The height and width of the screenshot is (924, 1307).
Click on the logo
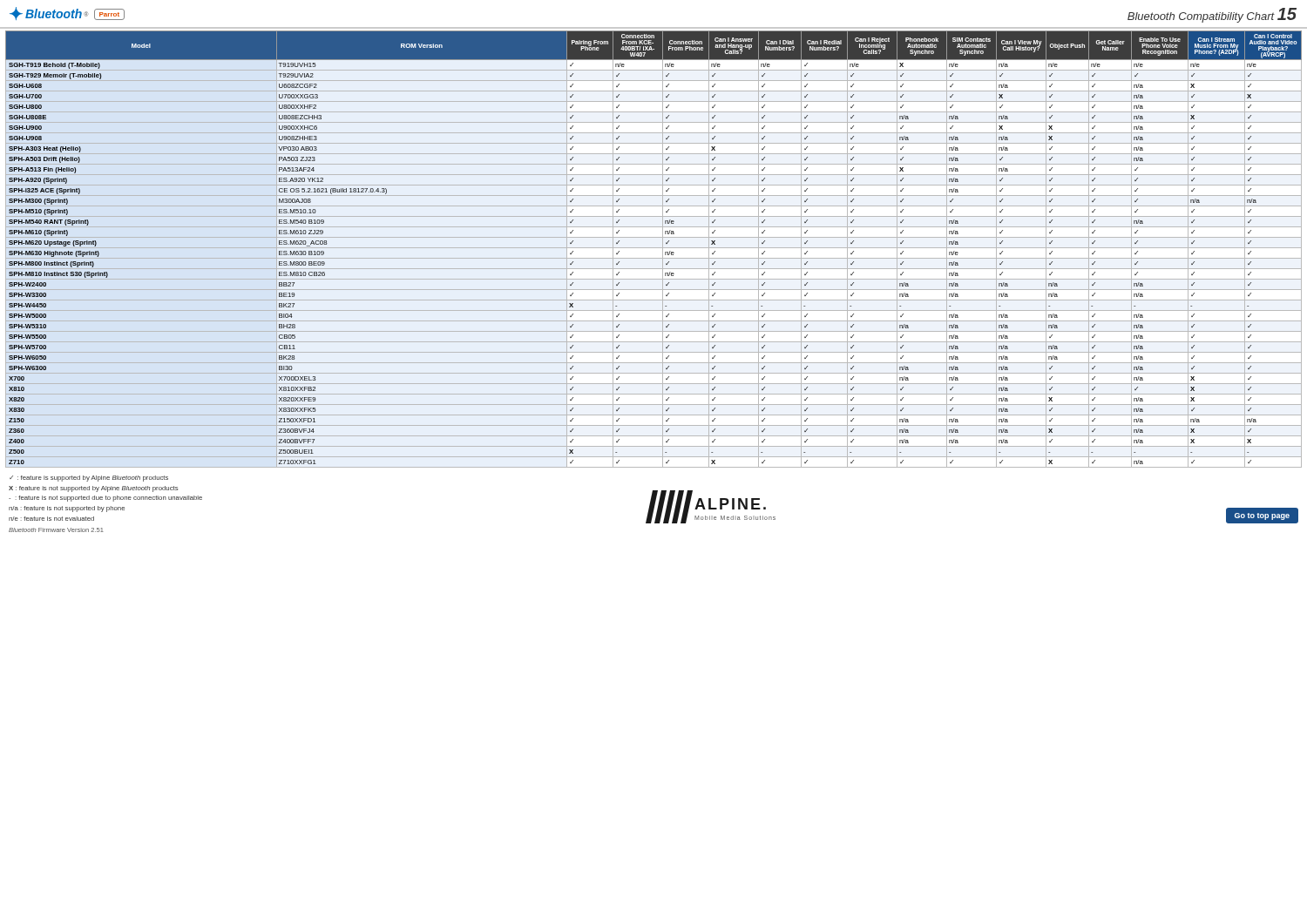tap(714, 507)
